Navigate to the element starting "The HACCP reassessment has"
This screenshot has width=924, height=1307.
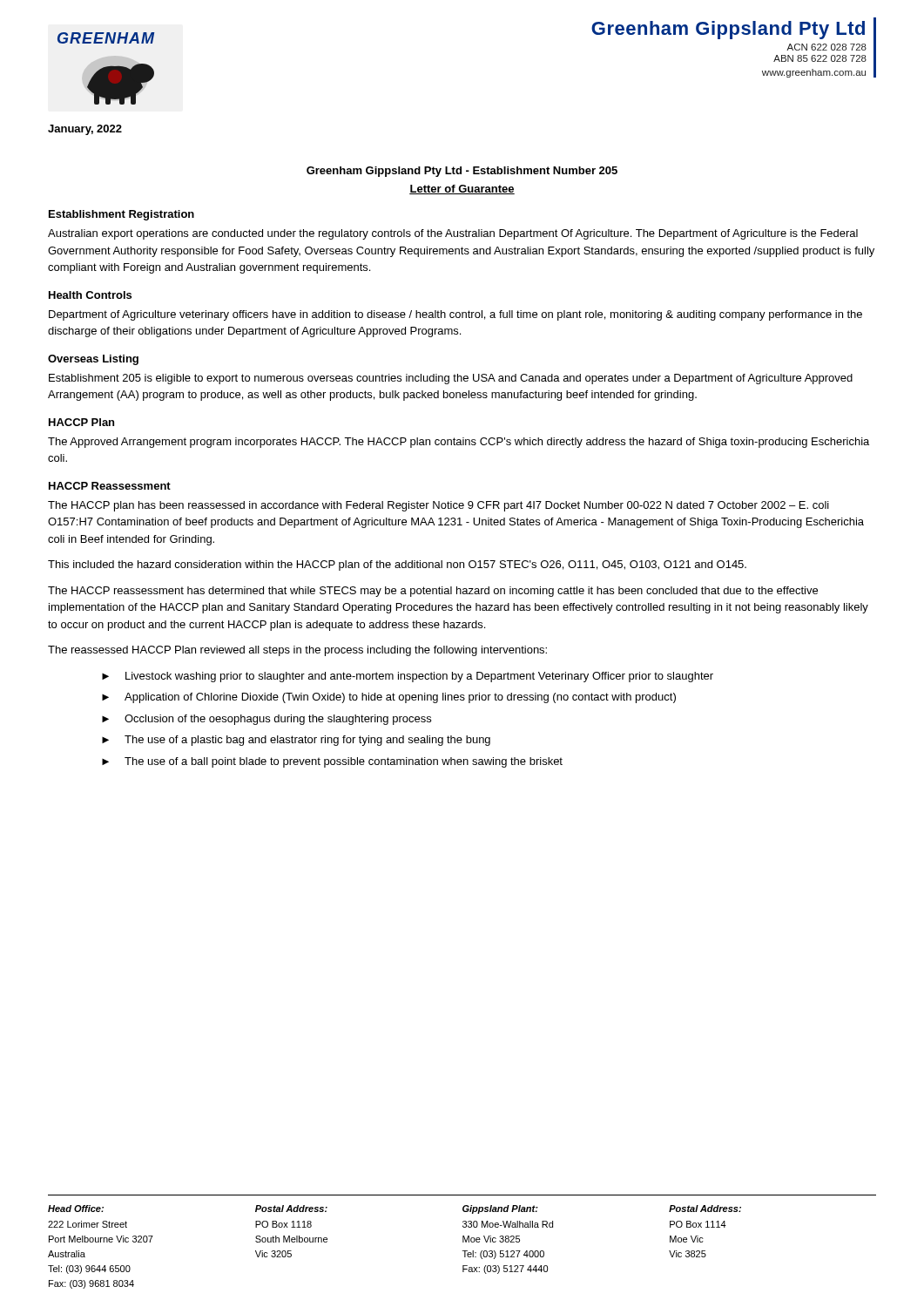(458, 607)
